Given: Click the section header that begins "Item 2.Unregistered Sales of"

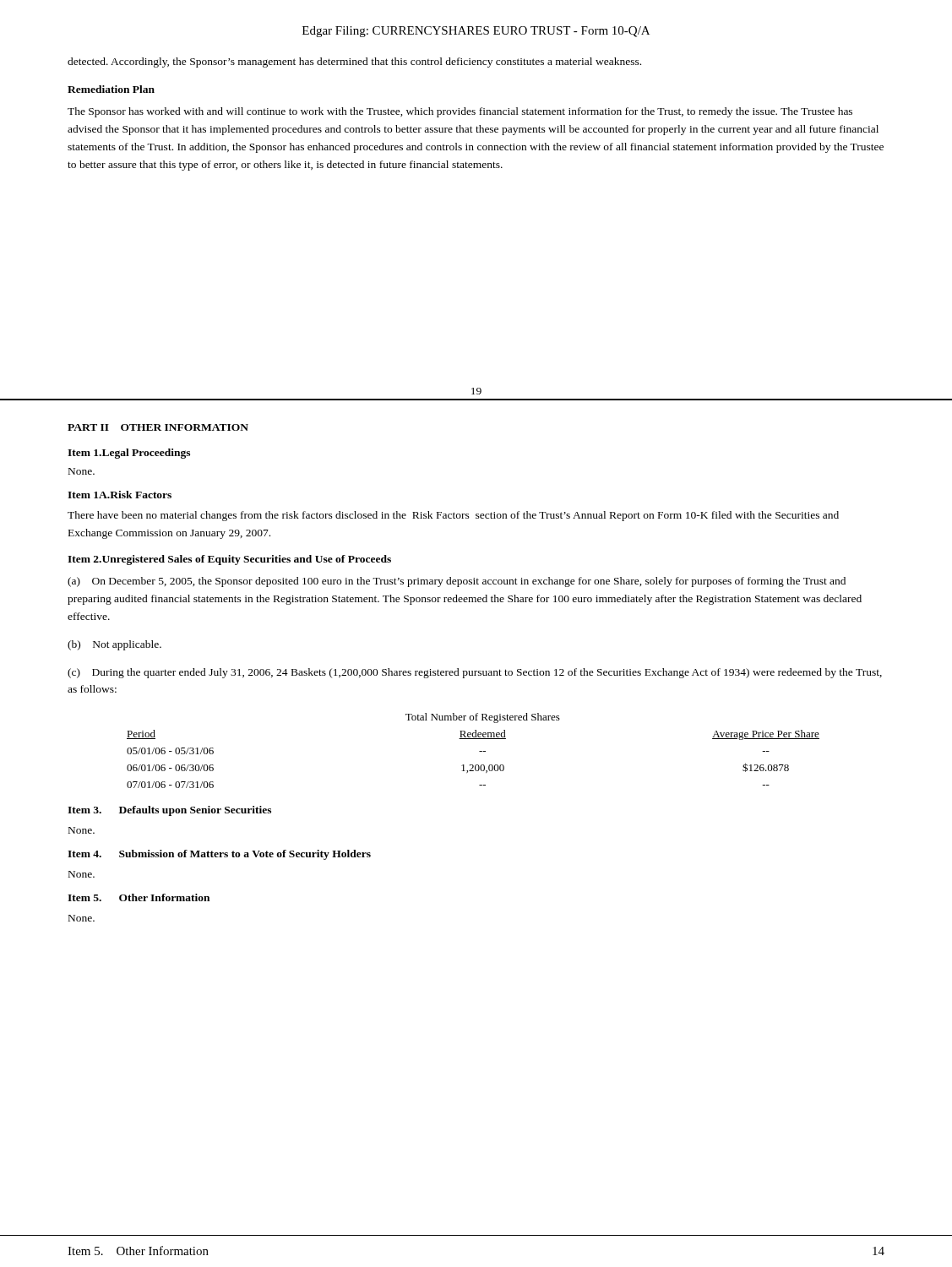Looking at the screenshot, I should (229, 559).
